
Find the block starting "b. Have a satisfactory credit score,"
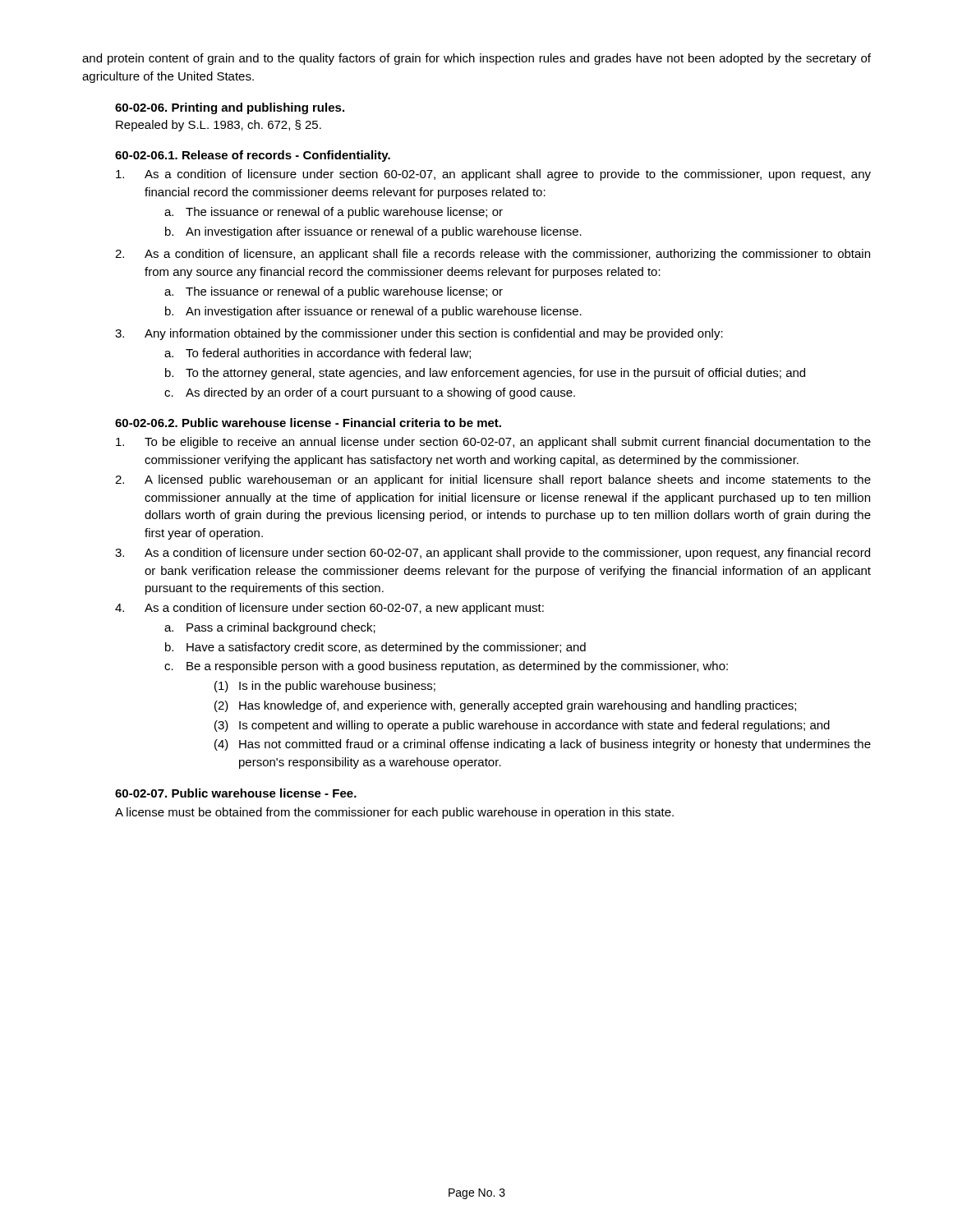click(x=375, y=647)
